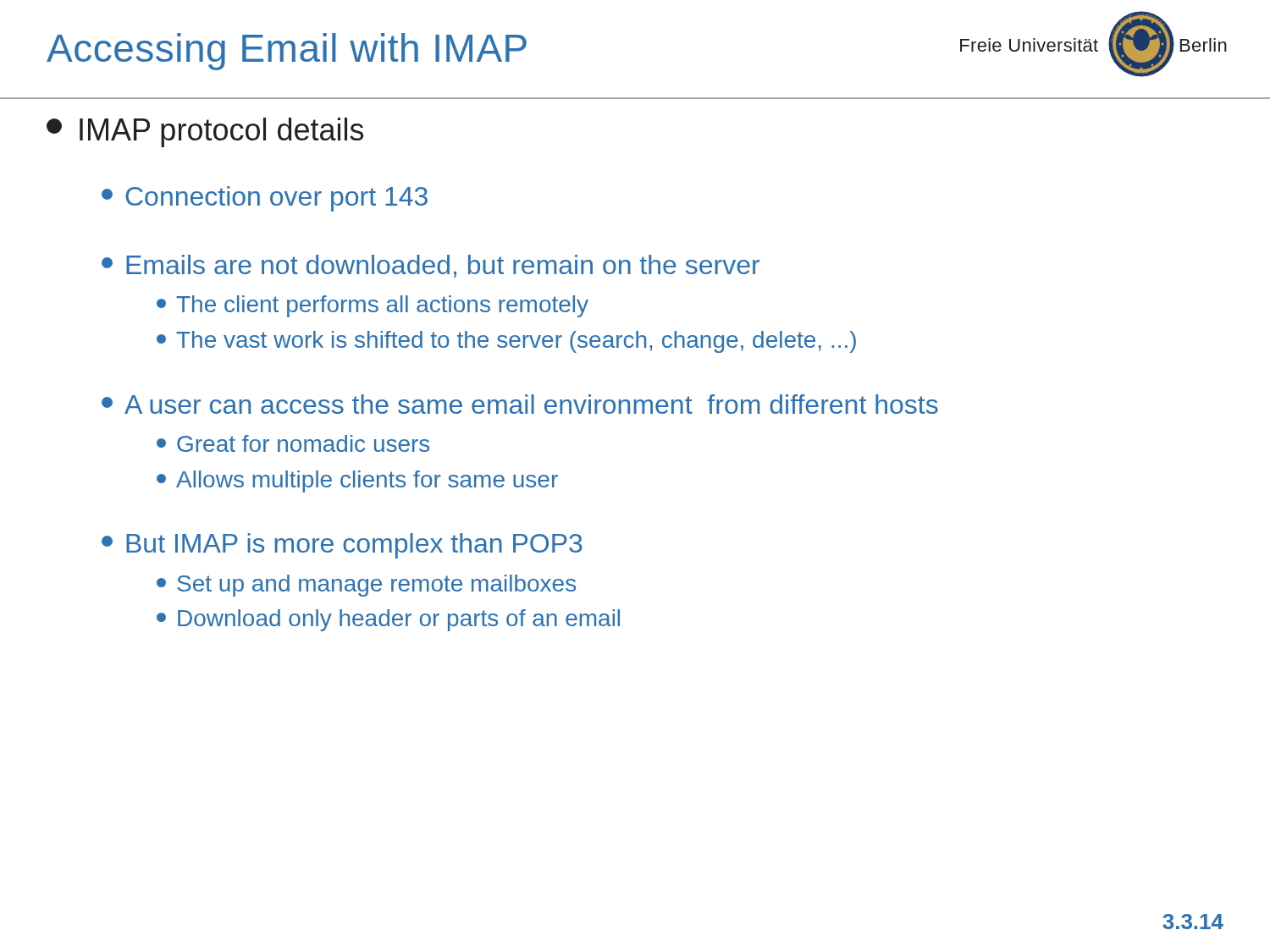Where does it say "Set up and manage remote mailboxes"?
The width and height of the screenshot is (1270, 952).
[x=367, y=583]
